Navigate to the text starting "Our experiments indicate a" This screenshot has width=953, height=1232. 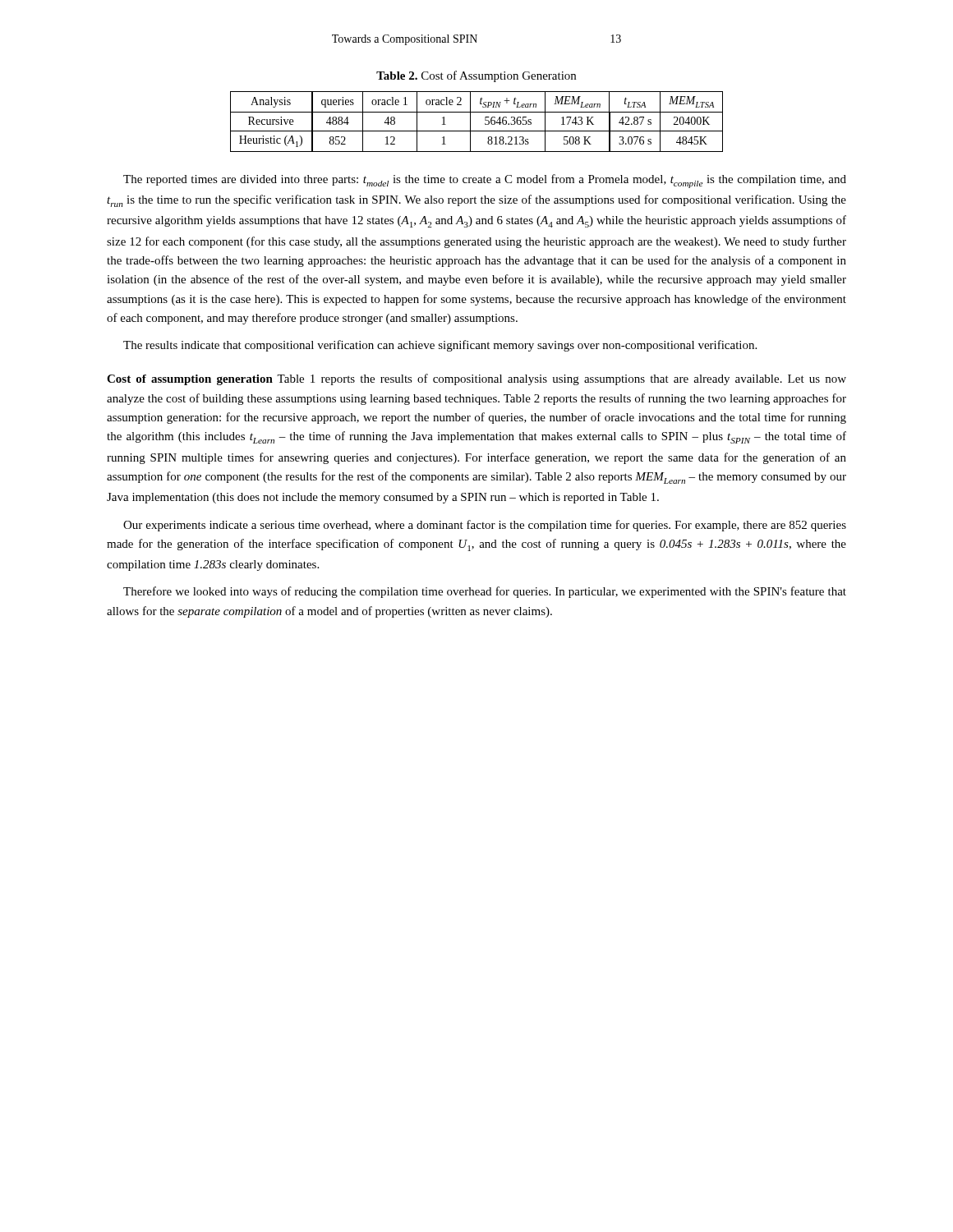[x=476, y=544]
